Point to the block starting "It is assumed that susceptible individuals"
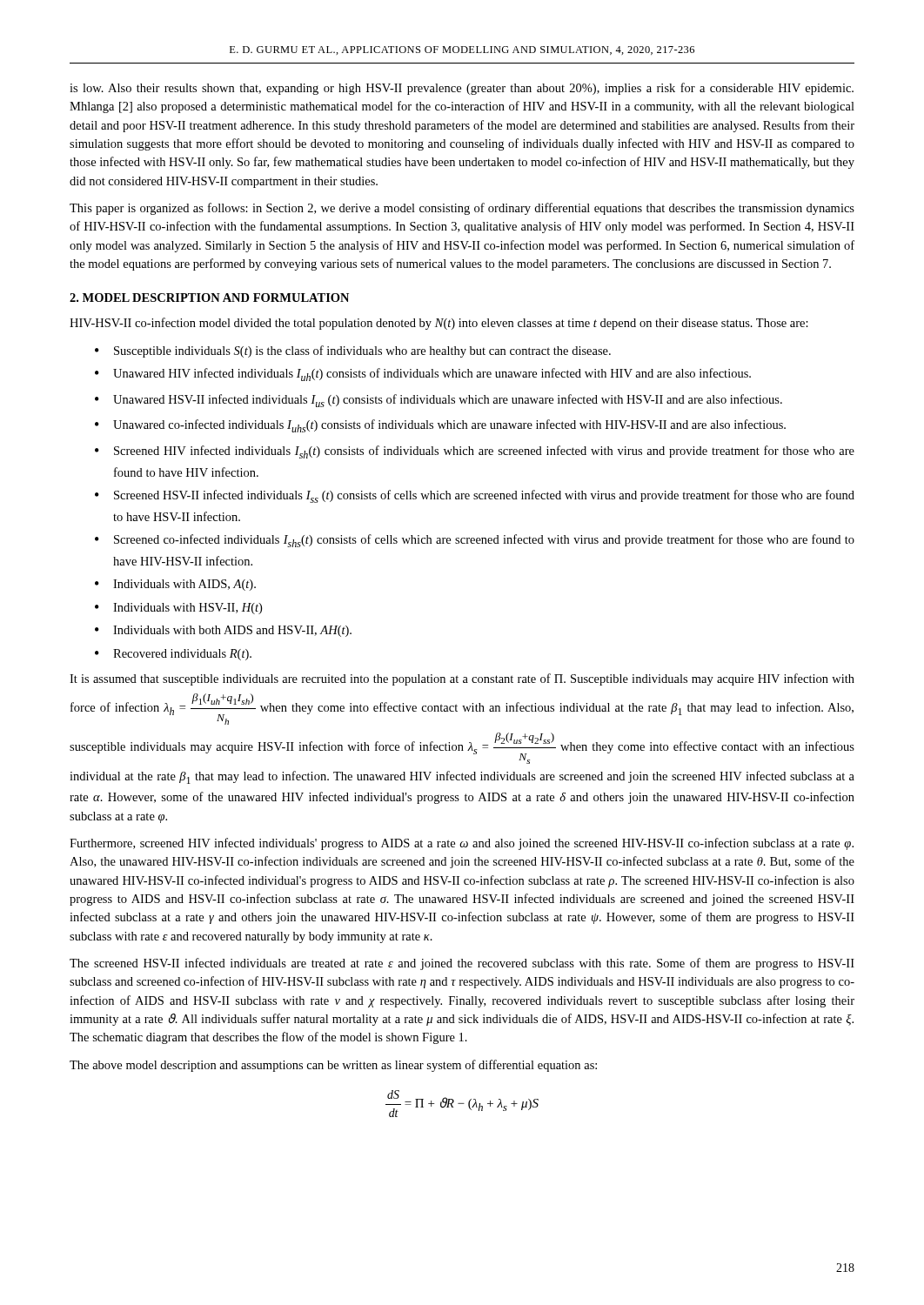This screenshot has width=924, height=1305. (462, 748)
